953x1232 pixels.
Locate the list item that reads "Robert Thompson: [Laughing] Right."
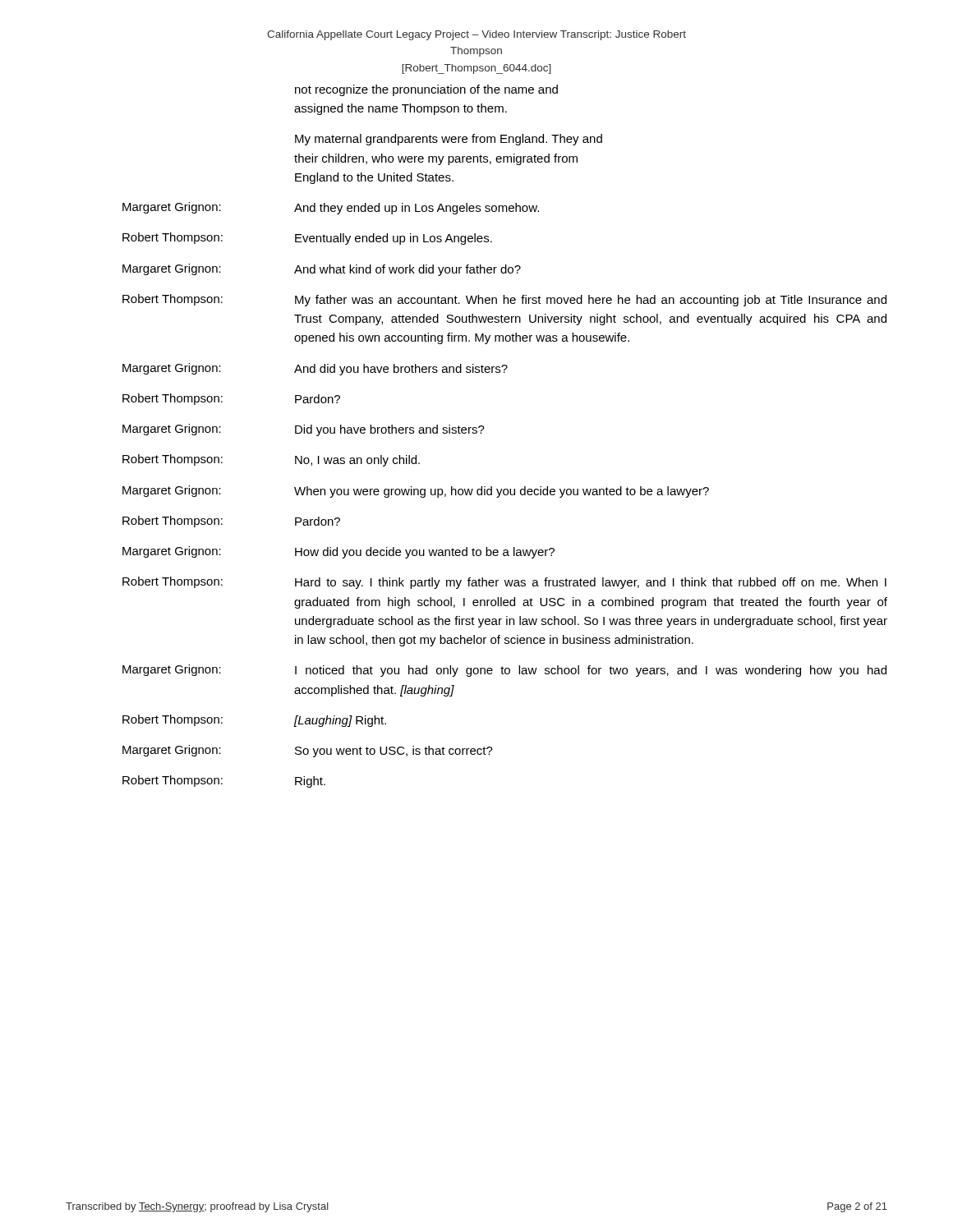click(171, 721)
